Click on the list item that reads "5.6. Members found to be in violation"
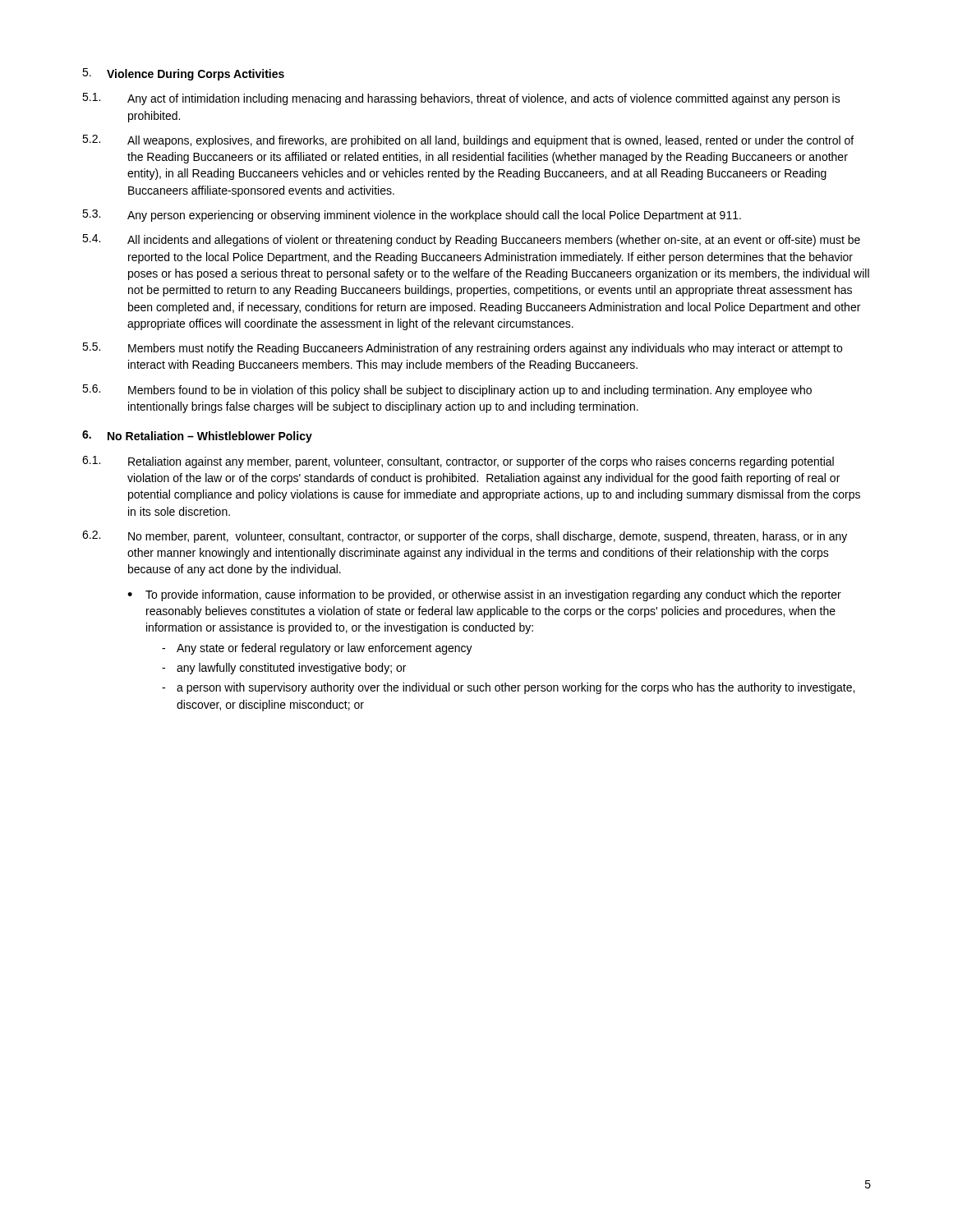This screenshot has width=953, height=1232. click(476, 398)
